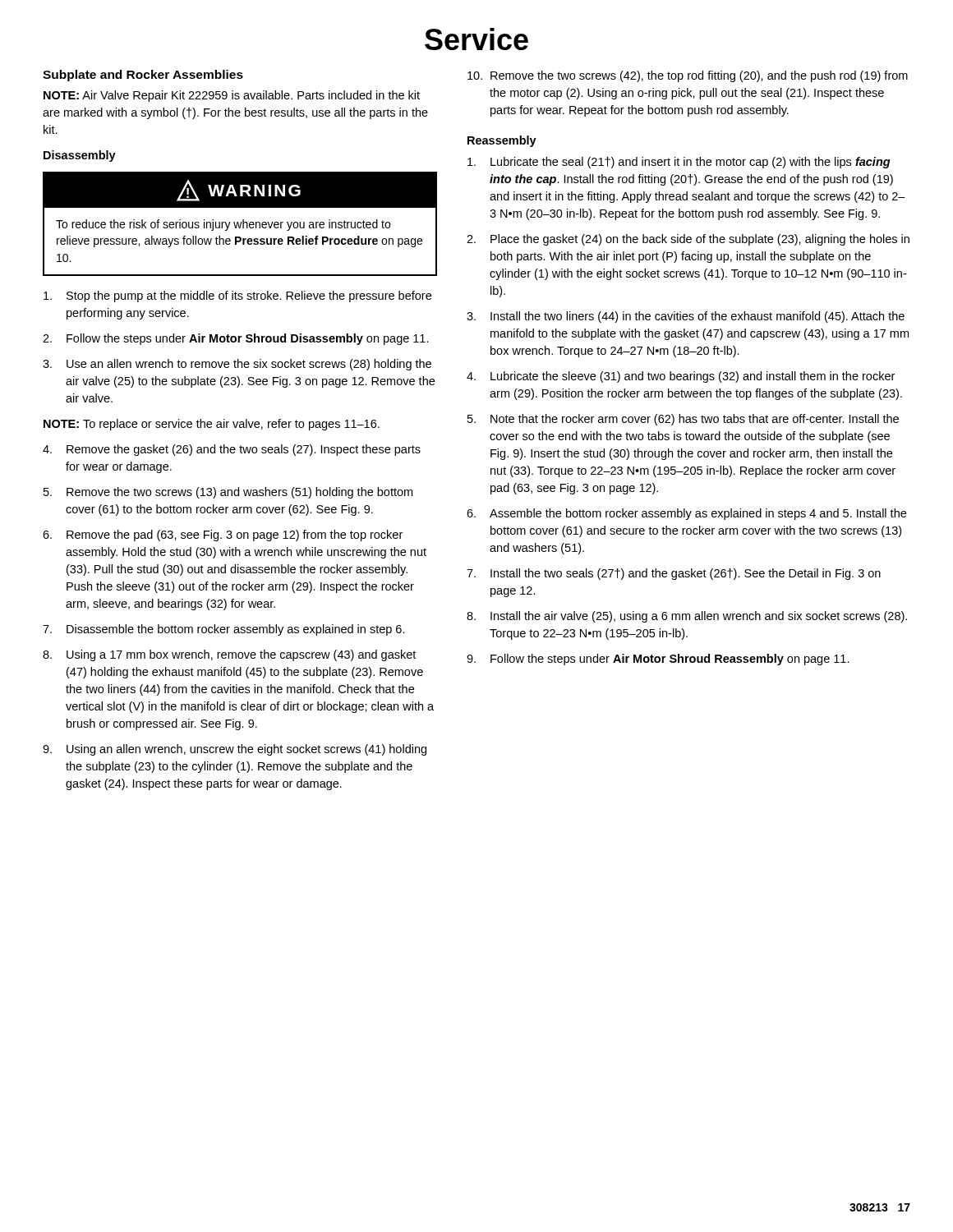Select the text starting "Lubricate the seal (21†) and insert it in"

coord(688,188)
